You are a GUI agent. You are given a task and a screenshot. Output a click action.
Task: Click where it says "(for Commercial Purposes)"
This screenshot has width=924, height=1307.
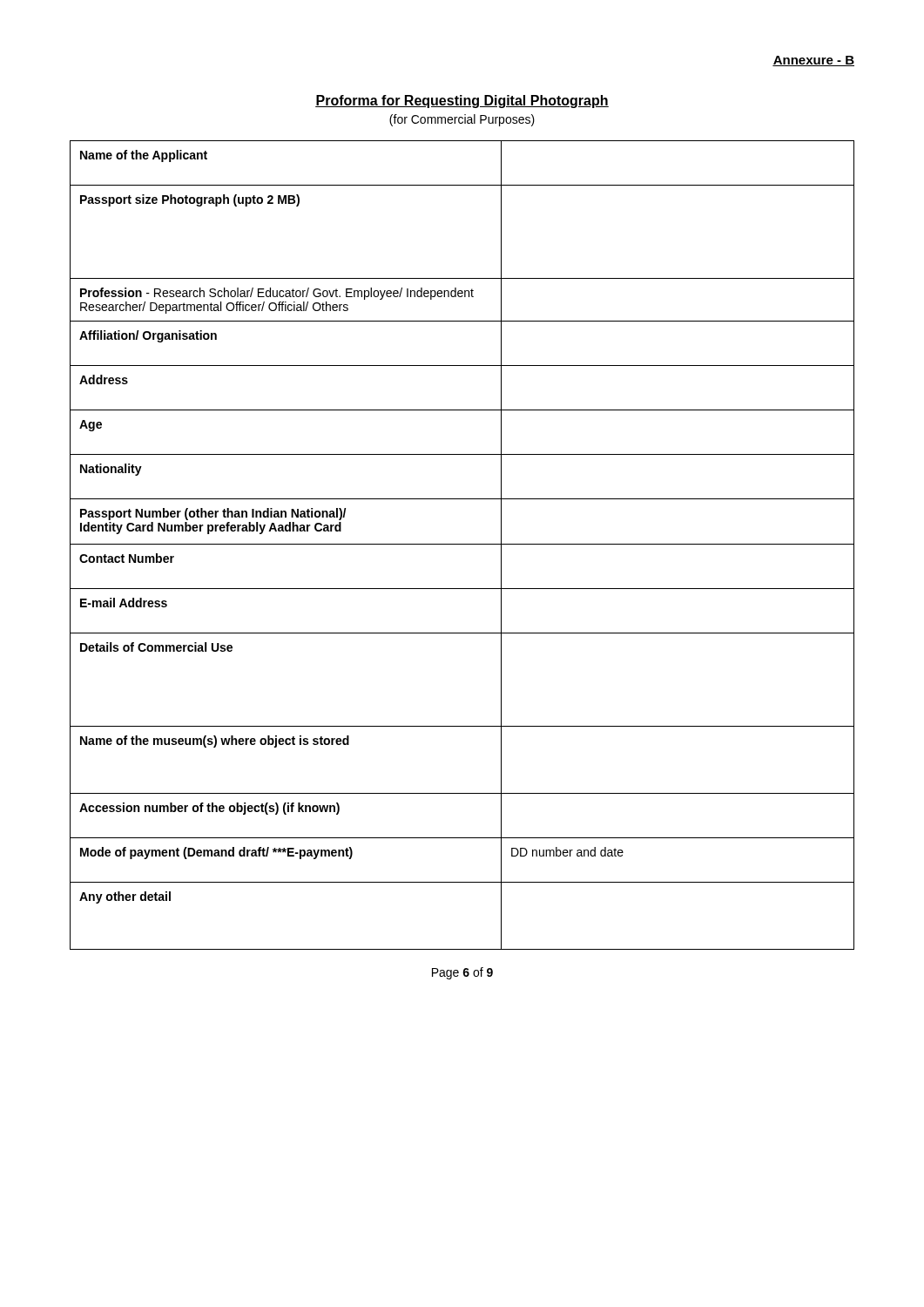pyautogui.click(x=462, y=119)
